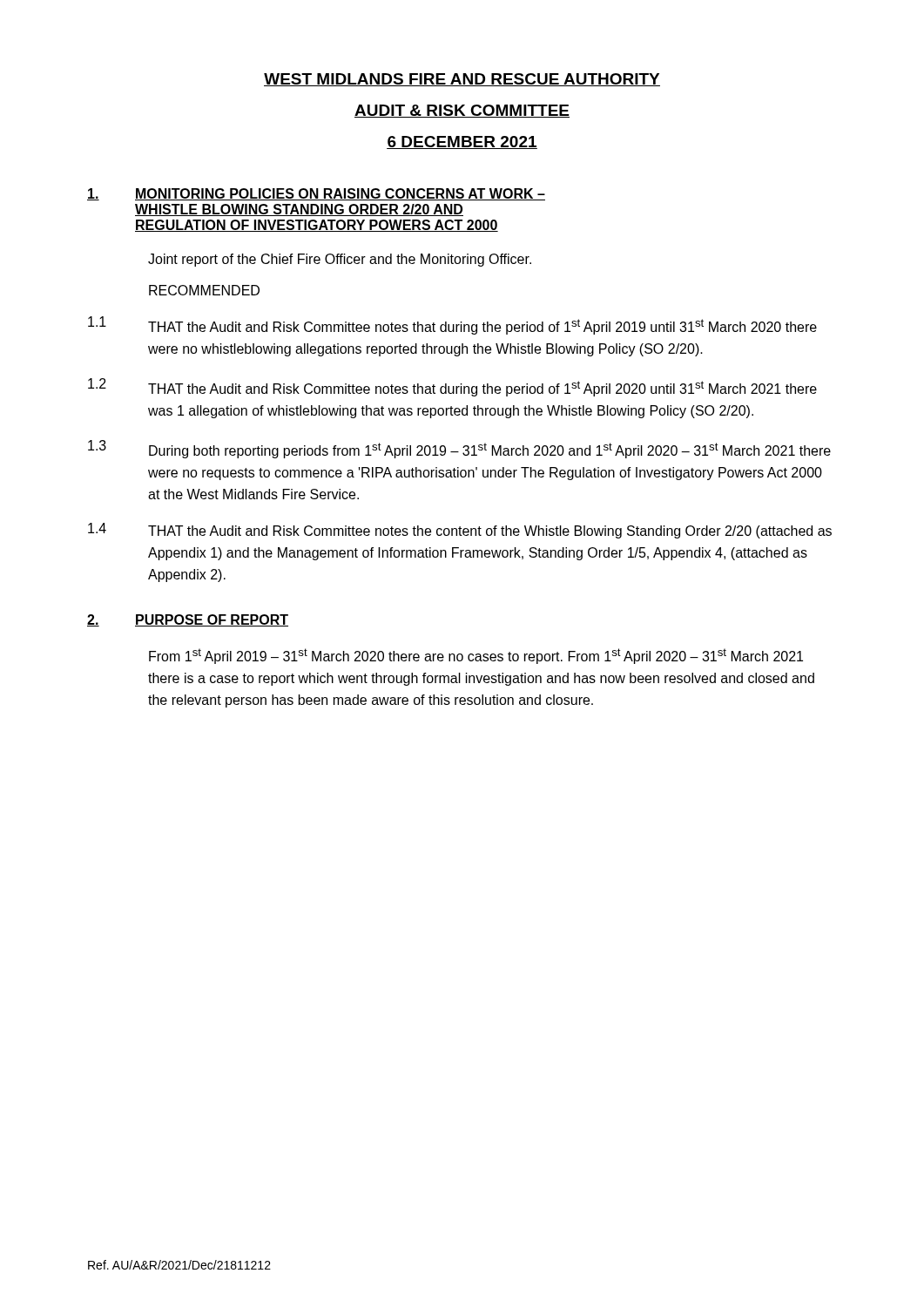924x1307 pixels.
Task: Click on the passage starting "3 During both reporting periods from 1st April"
Action: (x=462, y=472)
